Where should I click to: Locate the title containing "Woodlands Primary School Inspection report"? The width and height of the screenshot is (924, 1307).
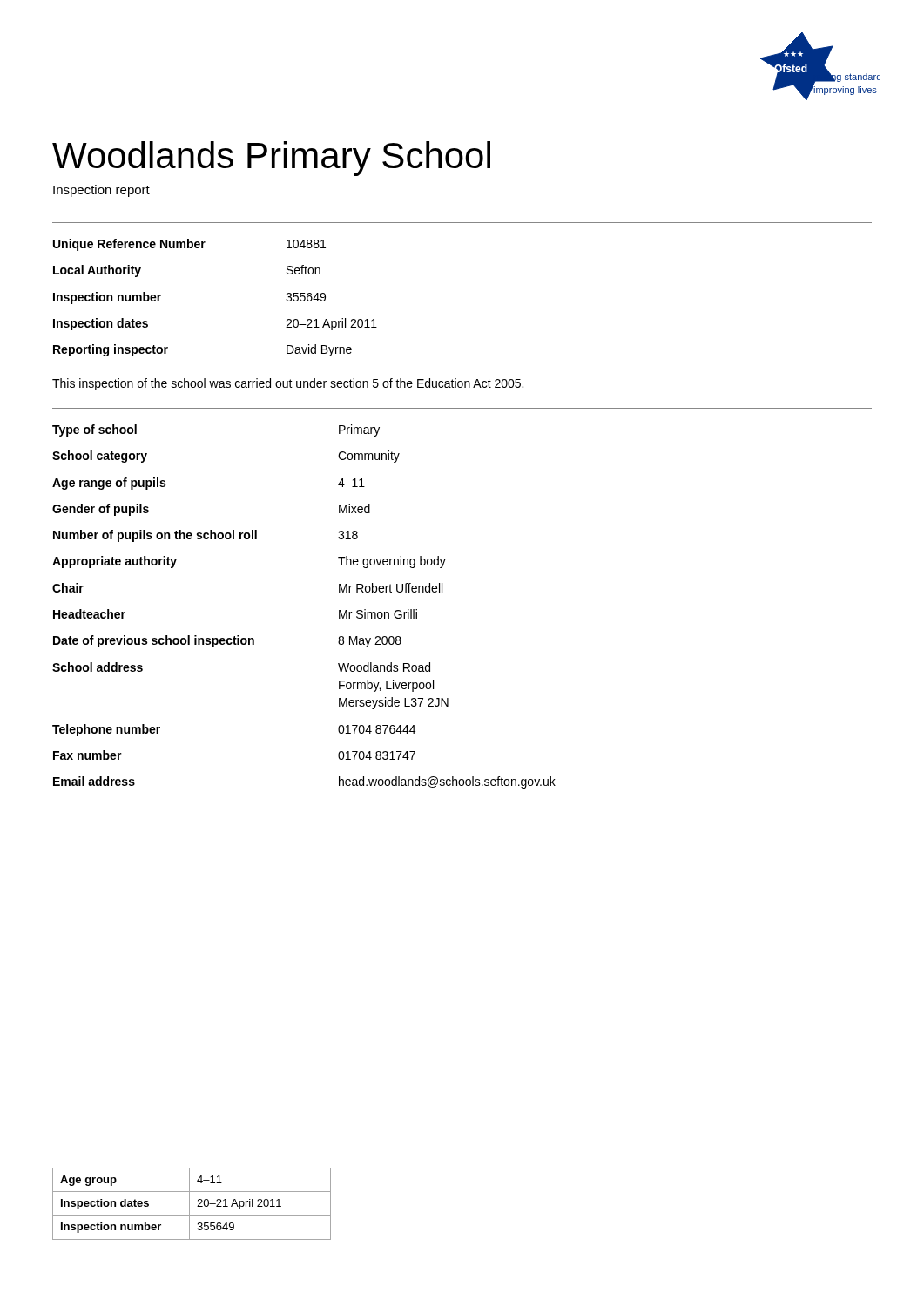pos(273,166)
